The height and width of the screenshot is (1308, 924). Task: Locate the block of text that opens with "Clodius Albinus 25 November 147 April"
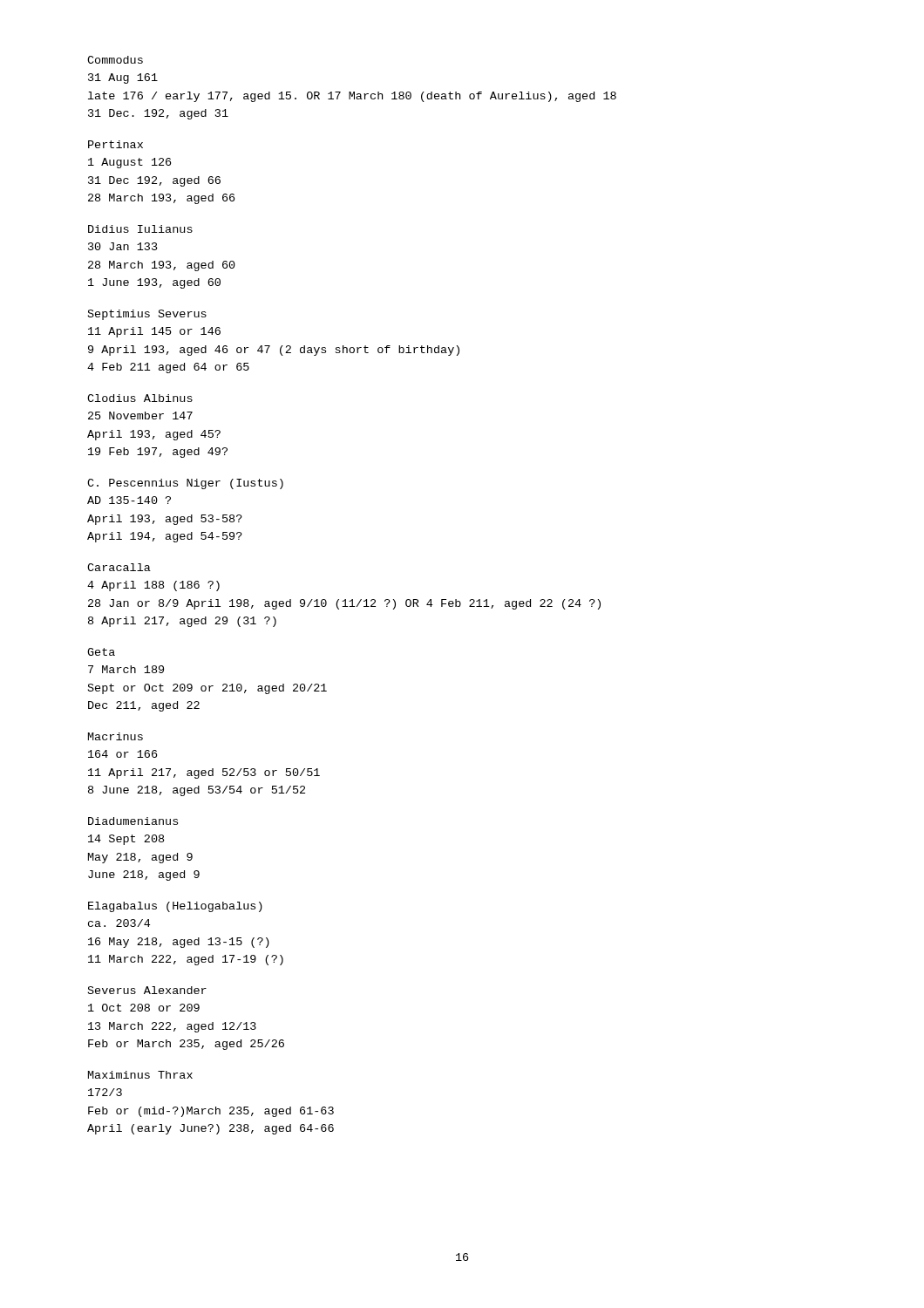tap(158, 425)
